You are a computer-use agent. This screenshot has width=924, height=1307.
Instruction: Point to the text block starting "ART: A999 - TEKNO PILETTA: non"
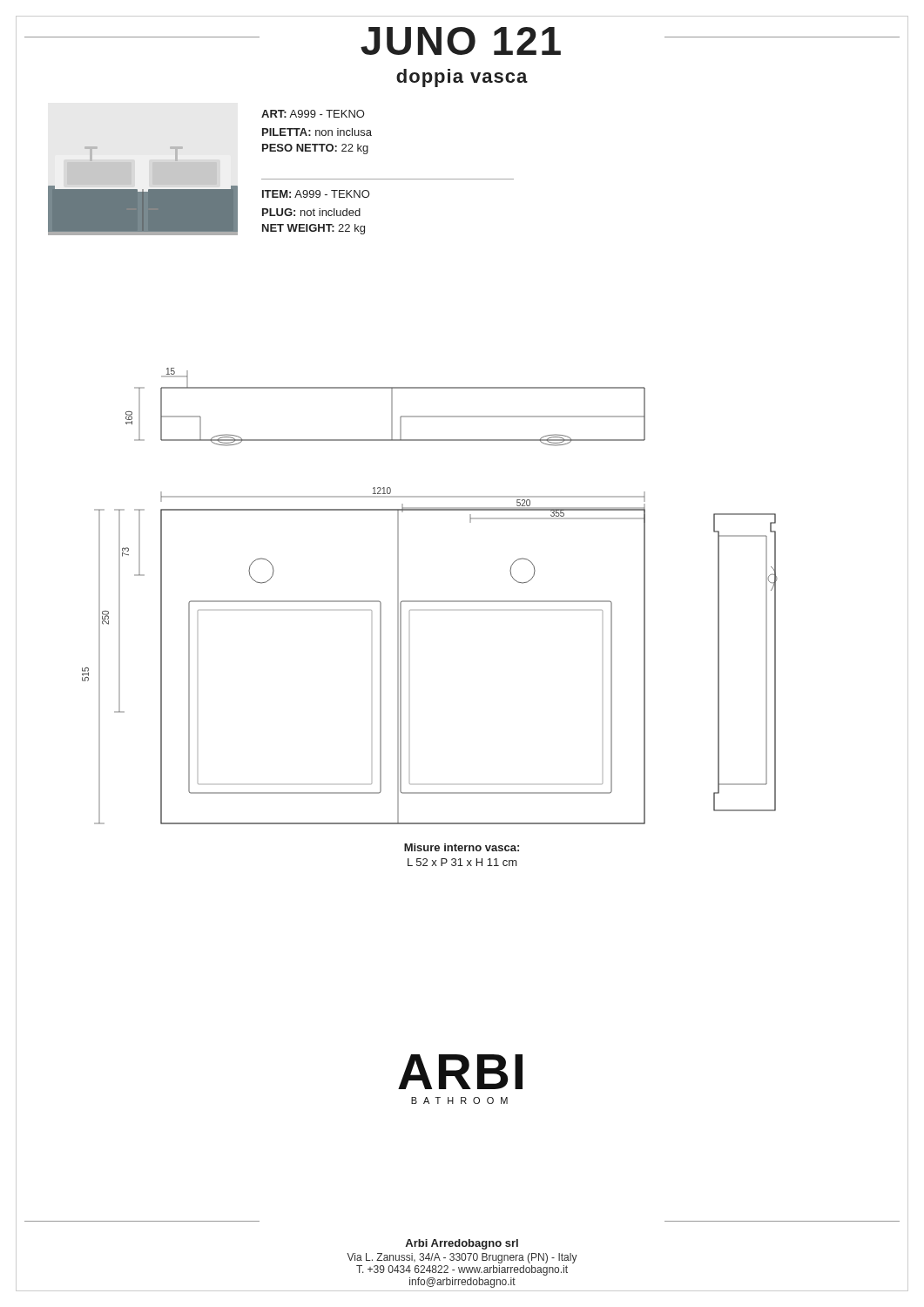(317, 131)
